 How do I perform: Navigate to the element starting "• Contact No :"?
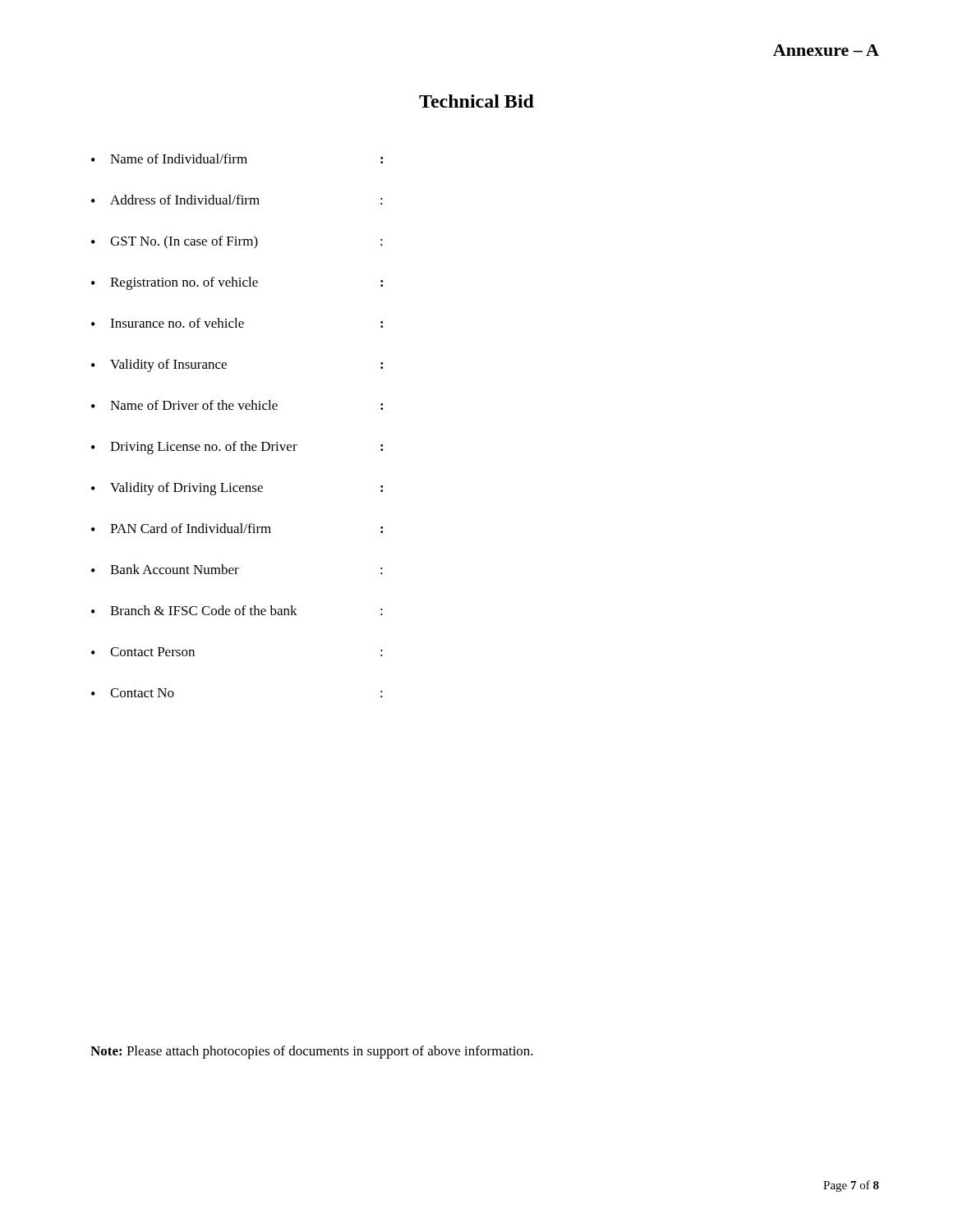pos(148,692)
